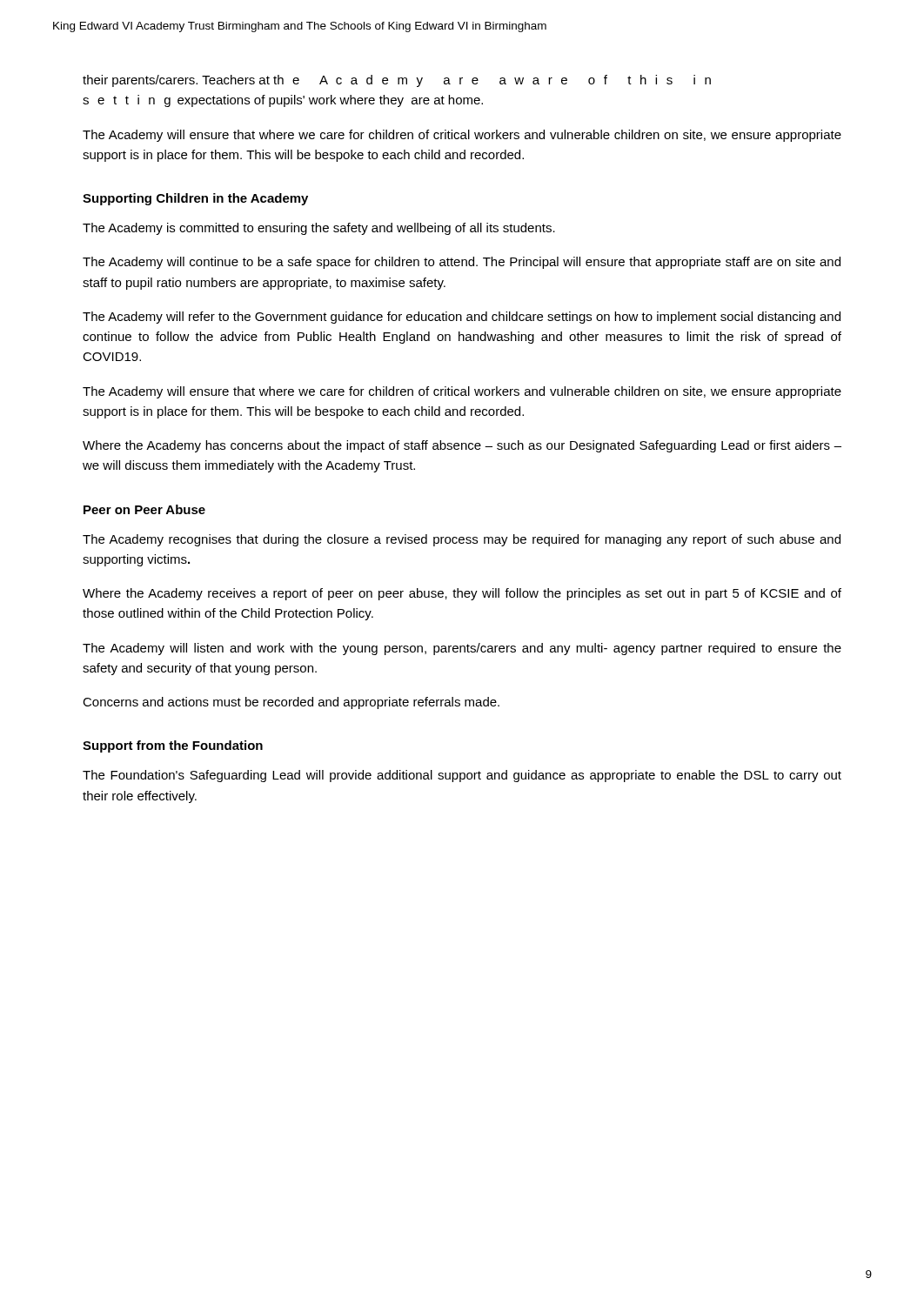Viewport: 924px width, 1305px height.
Task: Select the text block starting "Support from the Foundation"
Action: (x=173, y=745)
